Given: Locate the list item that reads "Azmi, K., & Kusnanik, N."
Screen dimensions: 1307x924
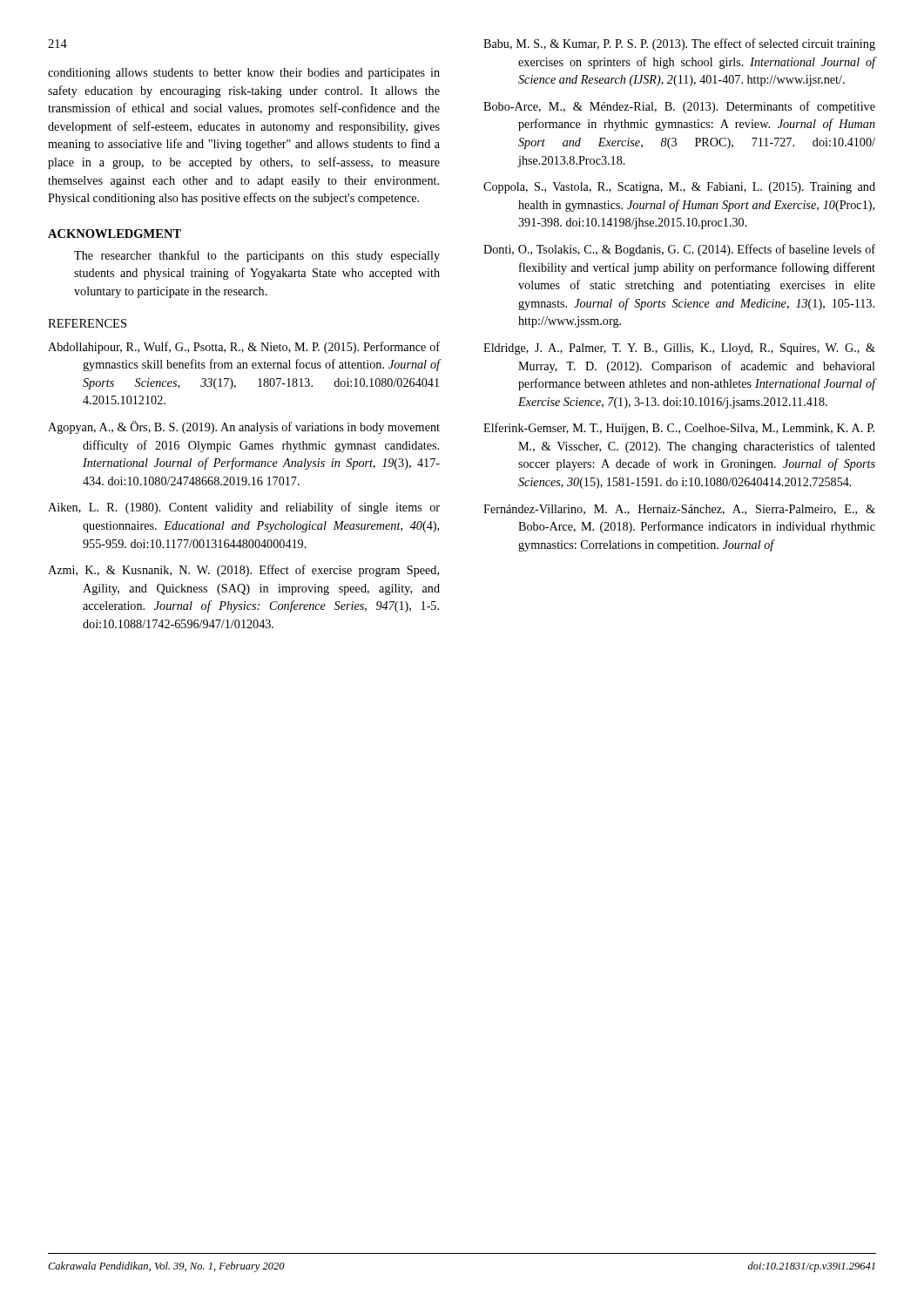Looking at the screenshot, I should [x=244, y=597].
